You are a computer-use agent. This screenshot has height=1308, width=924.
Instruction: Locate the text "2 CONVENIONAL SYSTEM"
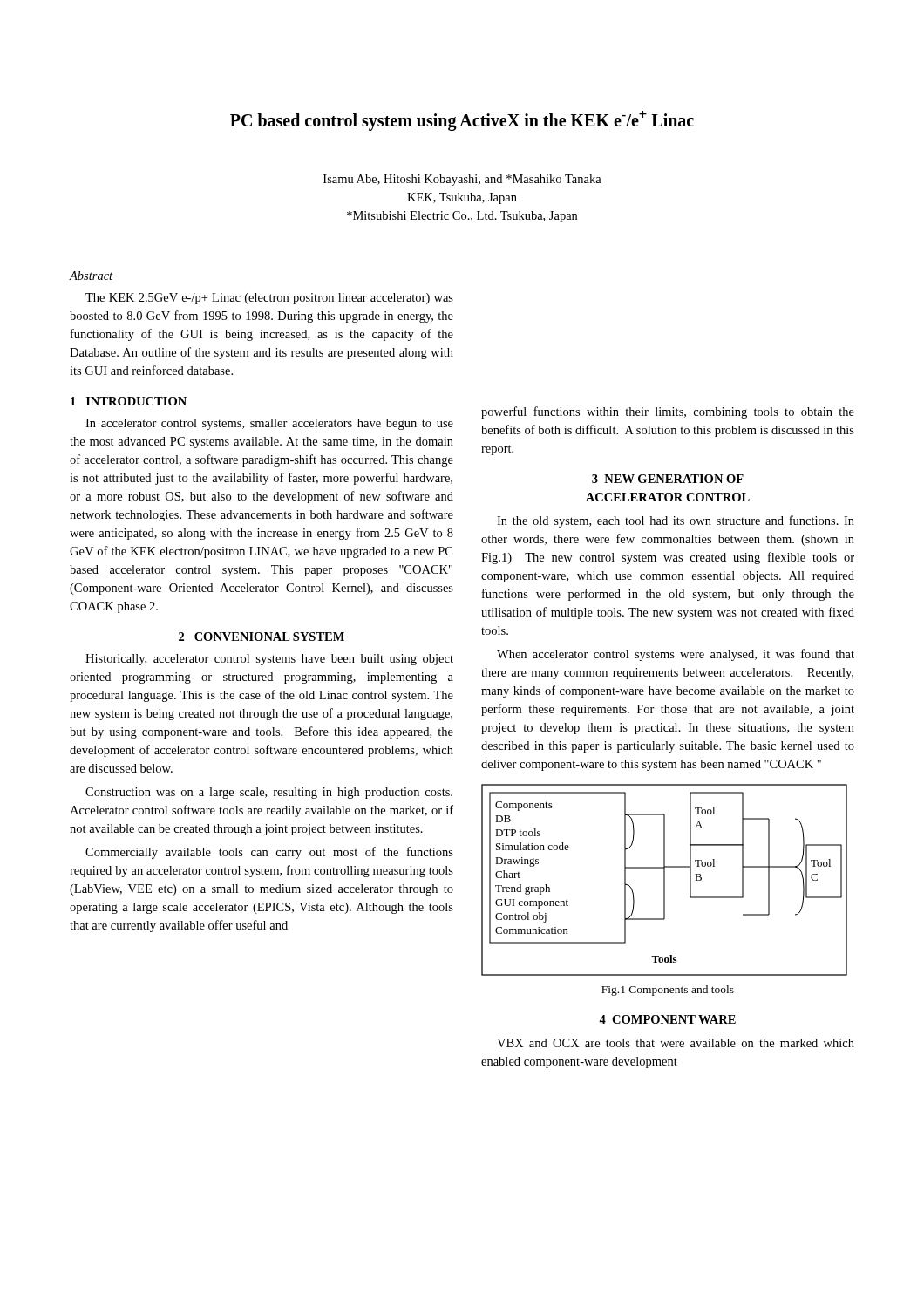[262, 637]
